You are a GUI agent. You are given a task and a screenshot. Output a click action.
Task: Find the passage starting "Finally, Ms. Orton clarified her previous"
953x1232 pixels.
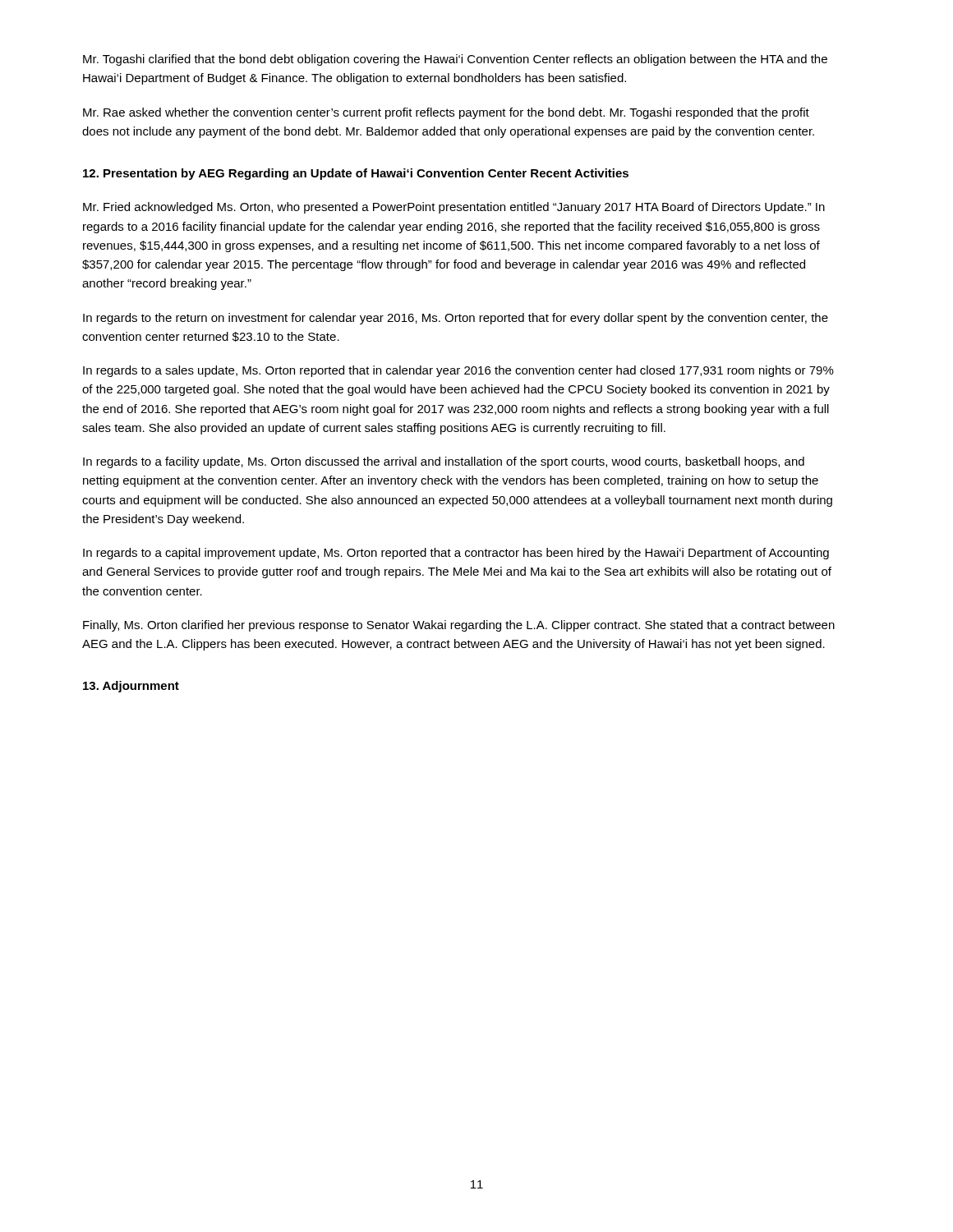pos(459,634)
